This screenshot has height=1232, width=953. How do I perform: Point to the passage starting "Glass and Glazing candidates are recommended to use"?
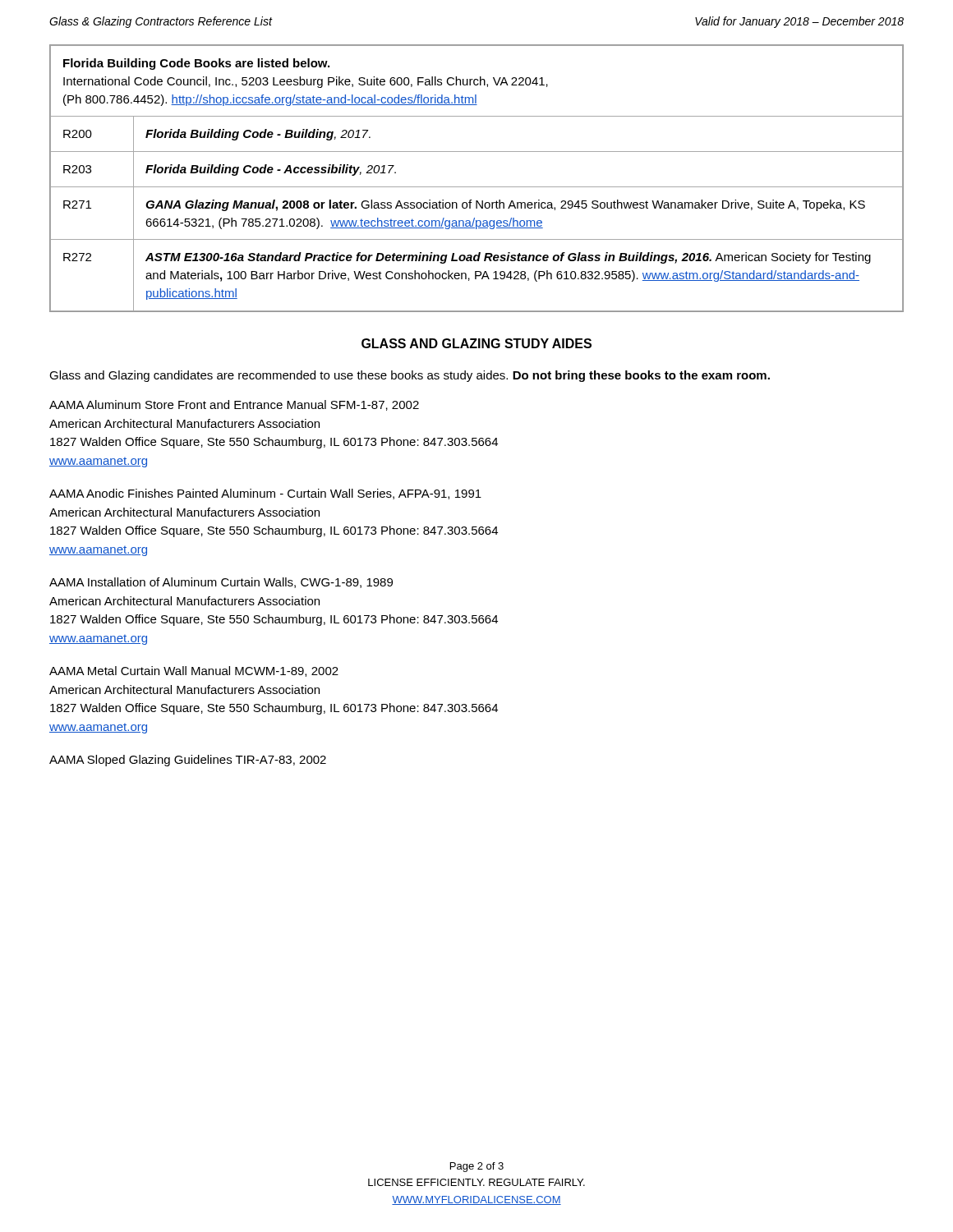tap(410, 375)
